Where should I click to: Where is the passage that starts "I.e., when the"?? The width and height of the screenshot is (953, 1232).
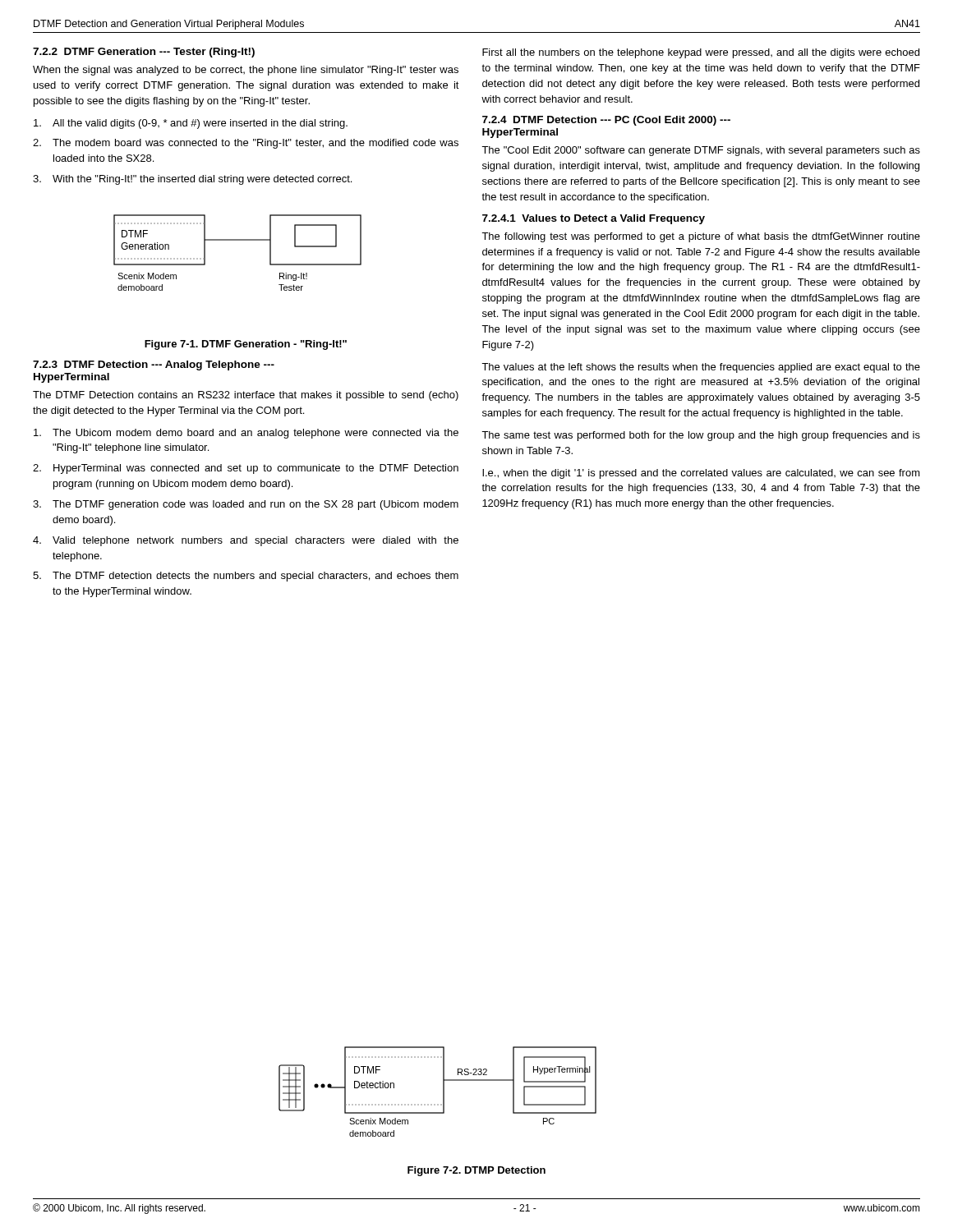701,488
